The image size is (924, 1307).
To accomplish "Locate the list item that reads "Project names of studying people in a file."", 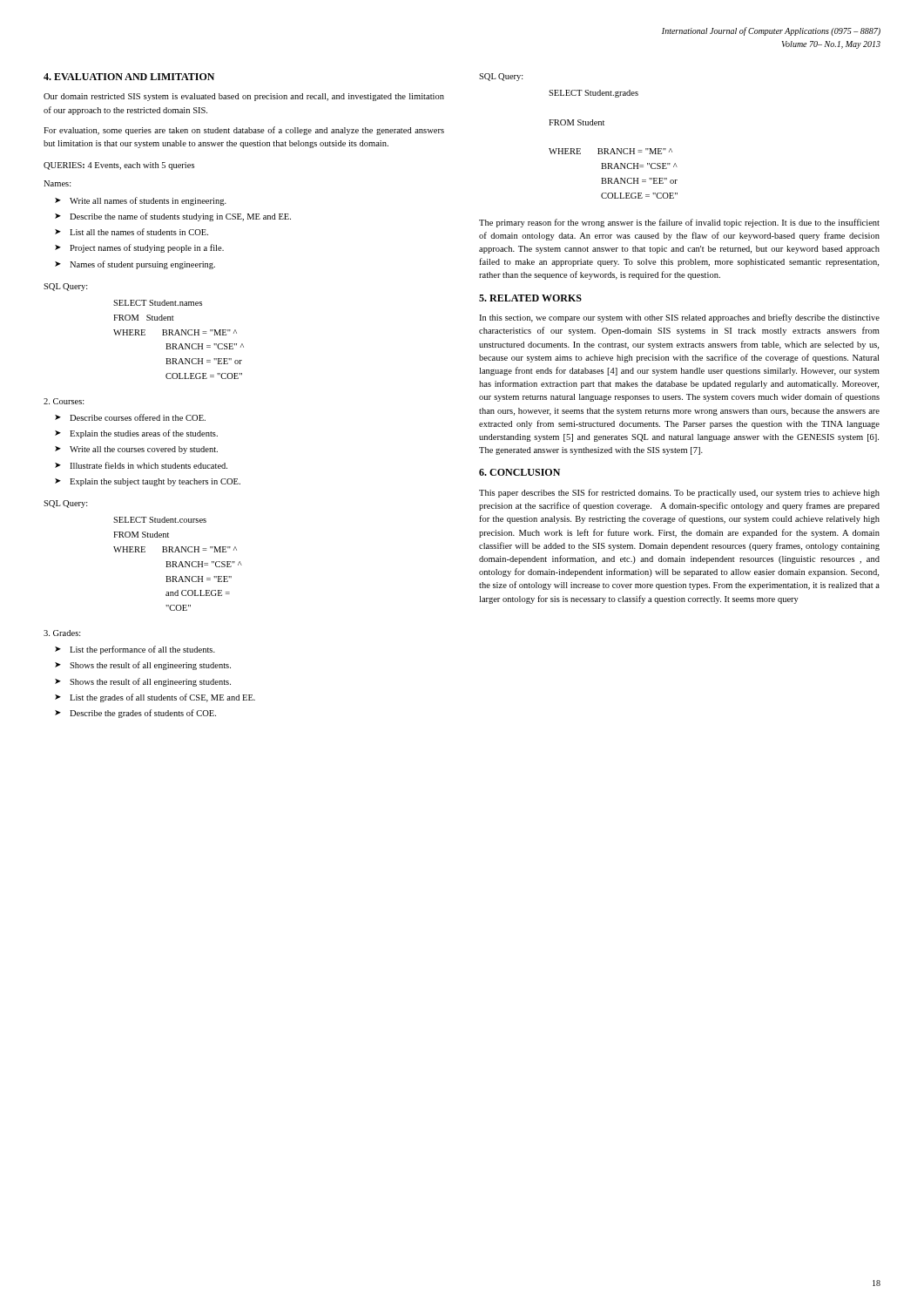I will tap(147, 248).
